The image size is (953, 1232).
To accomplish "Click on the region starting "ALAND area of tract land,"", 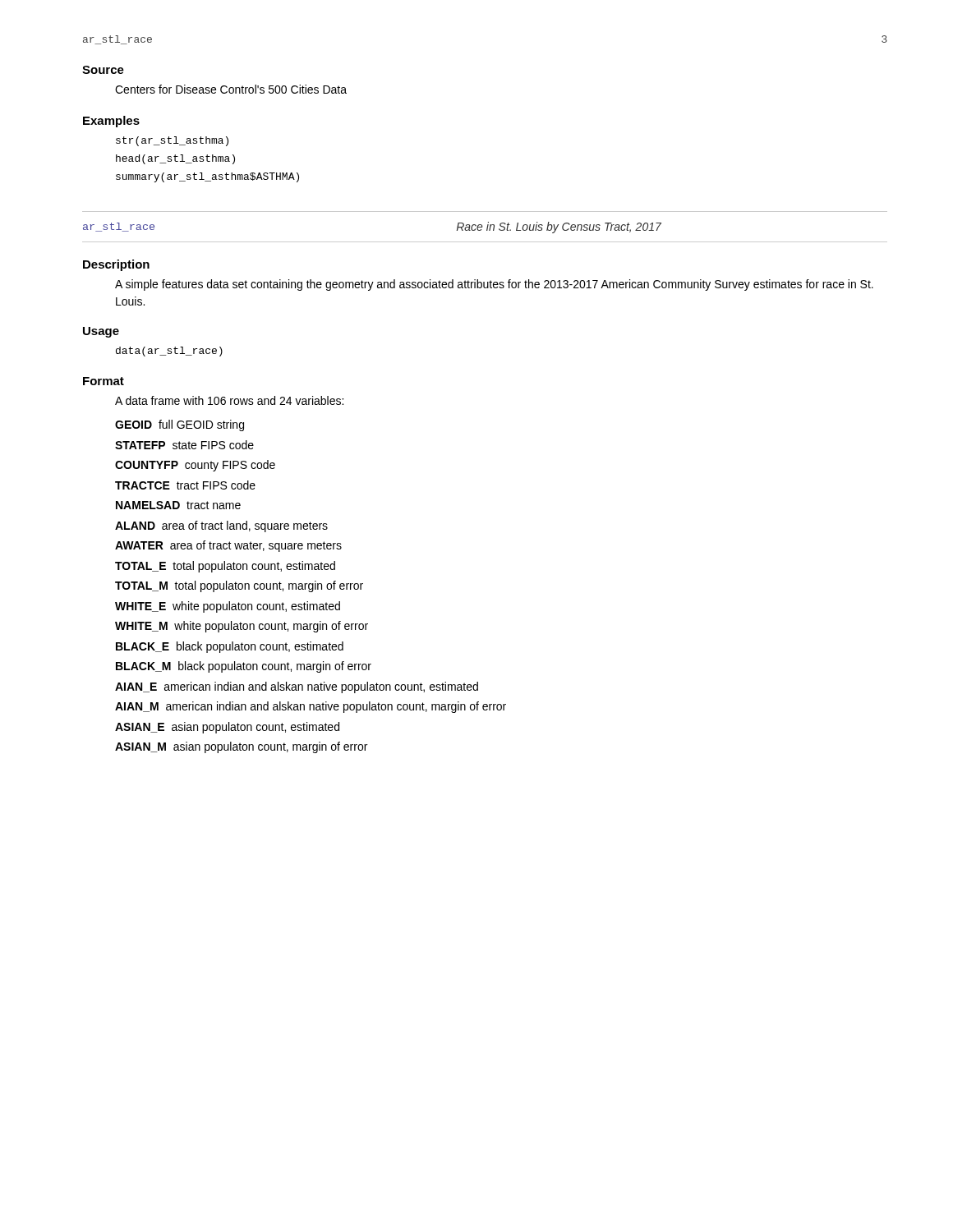I will click(221, 526).
